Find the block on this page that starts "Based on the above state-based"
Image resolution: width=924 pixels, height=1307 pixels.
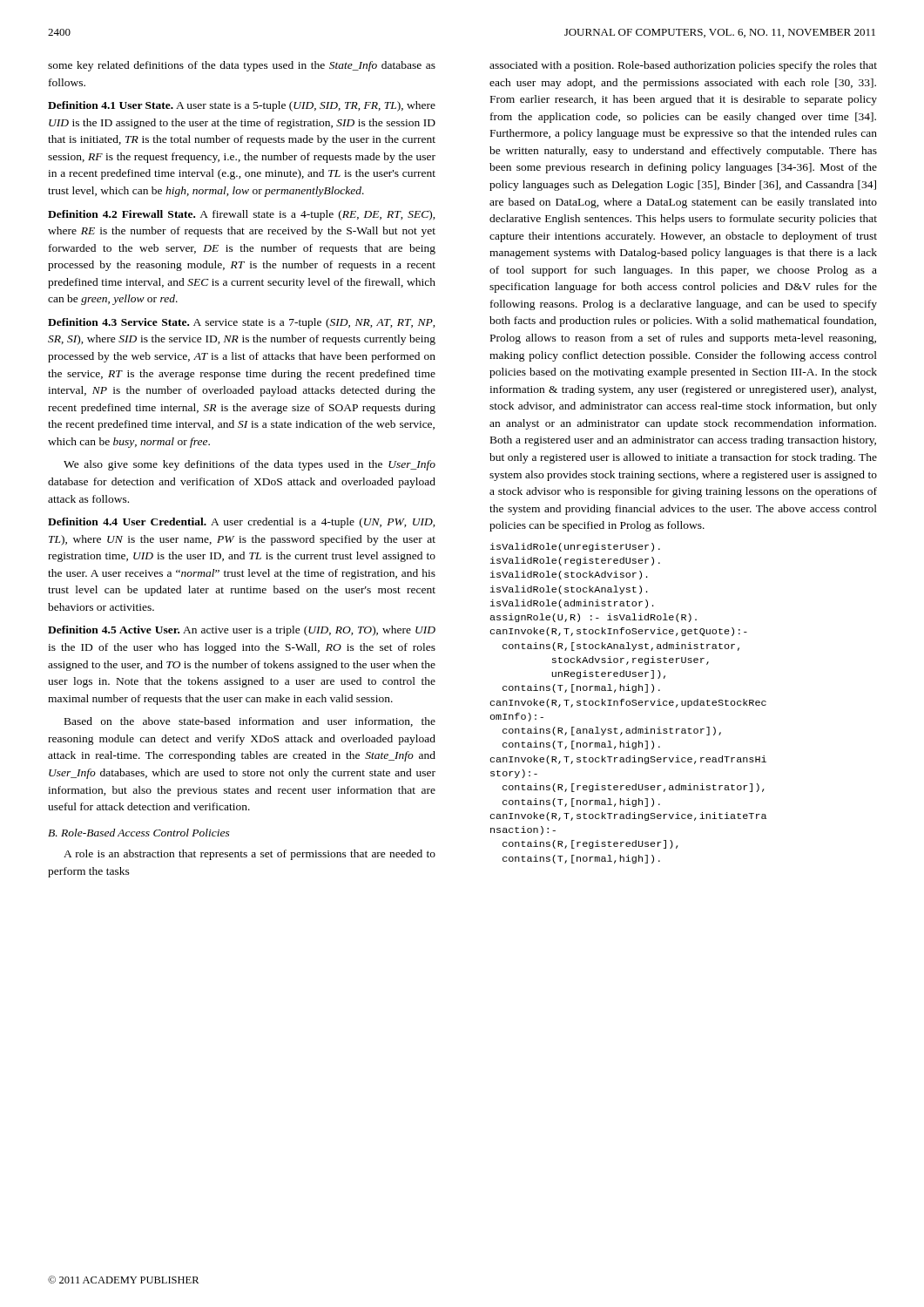pos(242,764)
